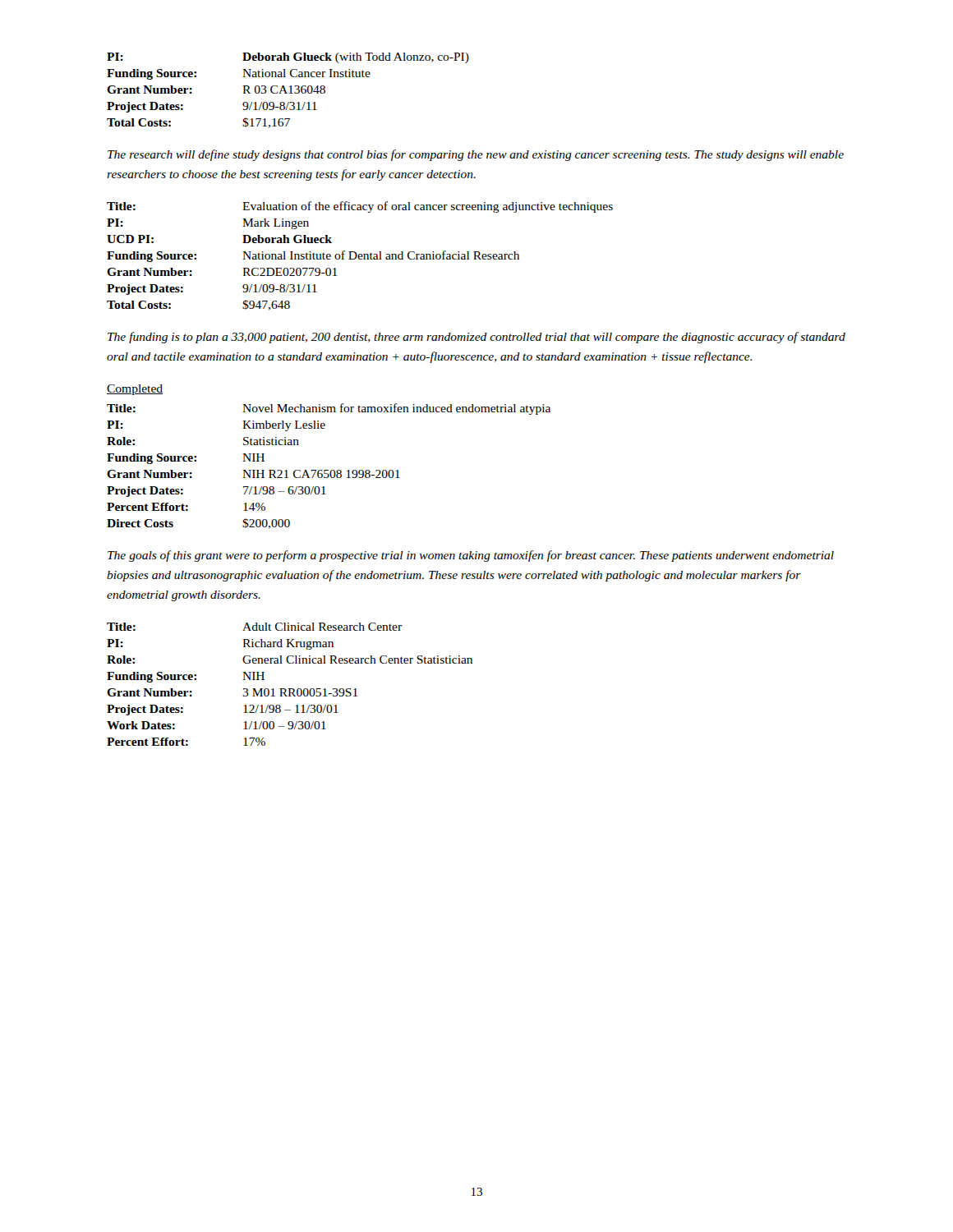Find the table that mentions "Title: Adult Clinical Research"

coord(476,684)
